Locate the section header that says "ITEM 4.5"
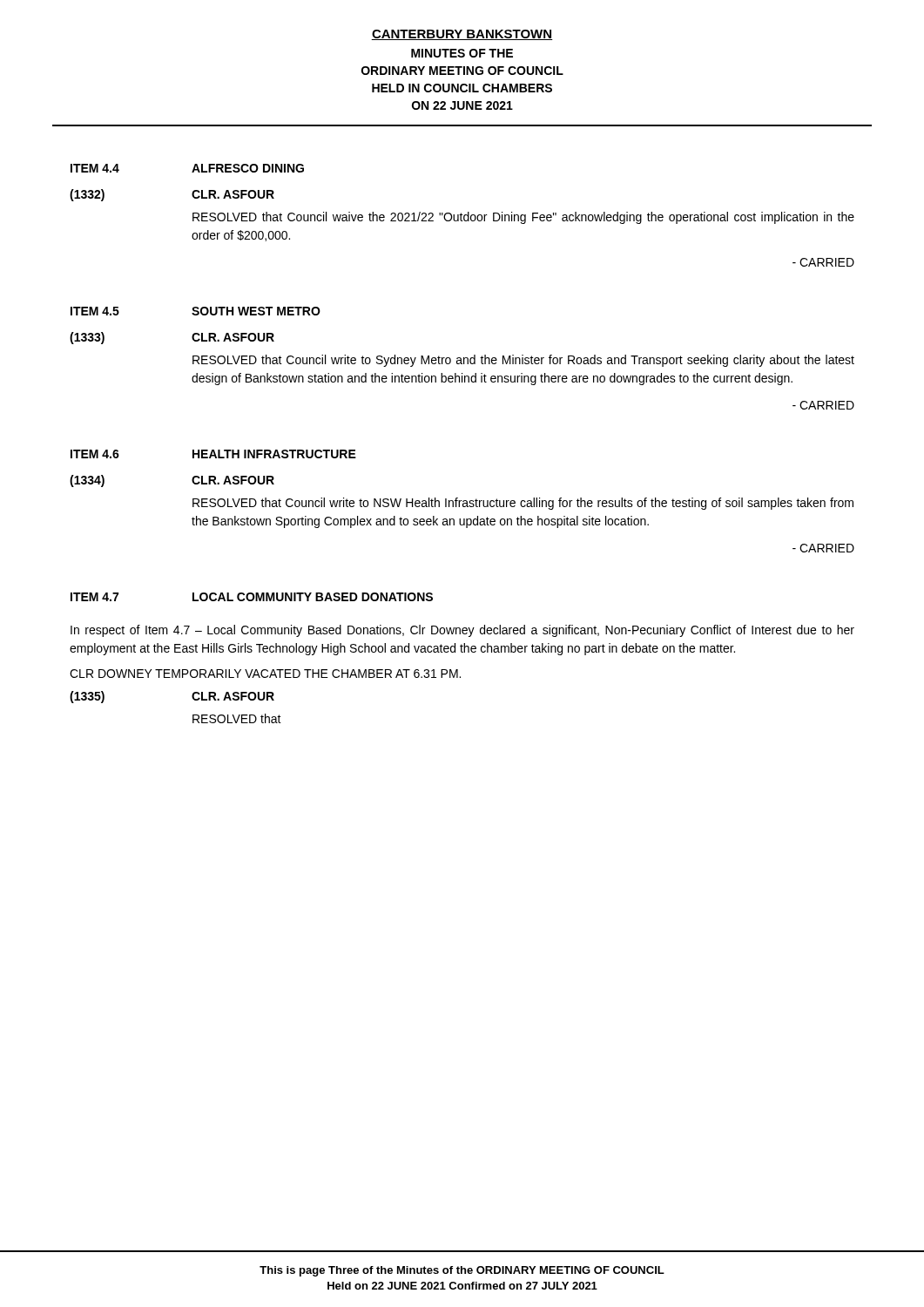924x1307 pixels. coord(94,311)
